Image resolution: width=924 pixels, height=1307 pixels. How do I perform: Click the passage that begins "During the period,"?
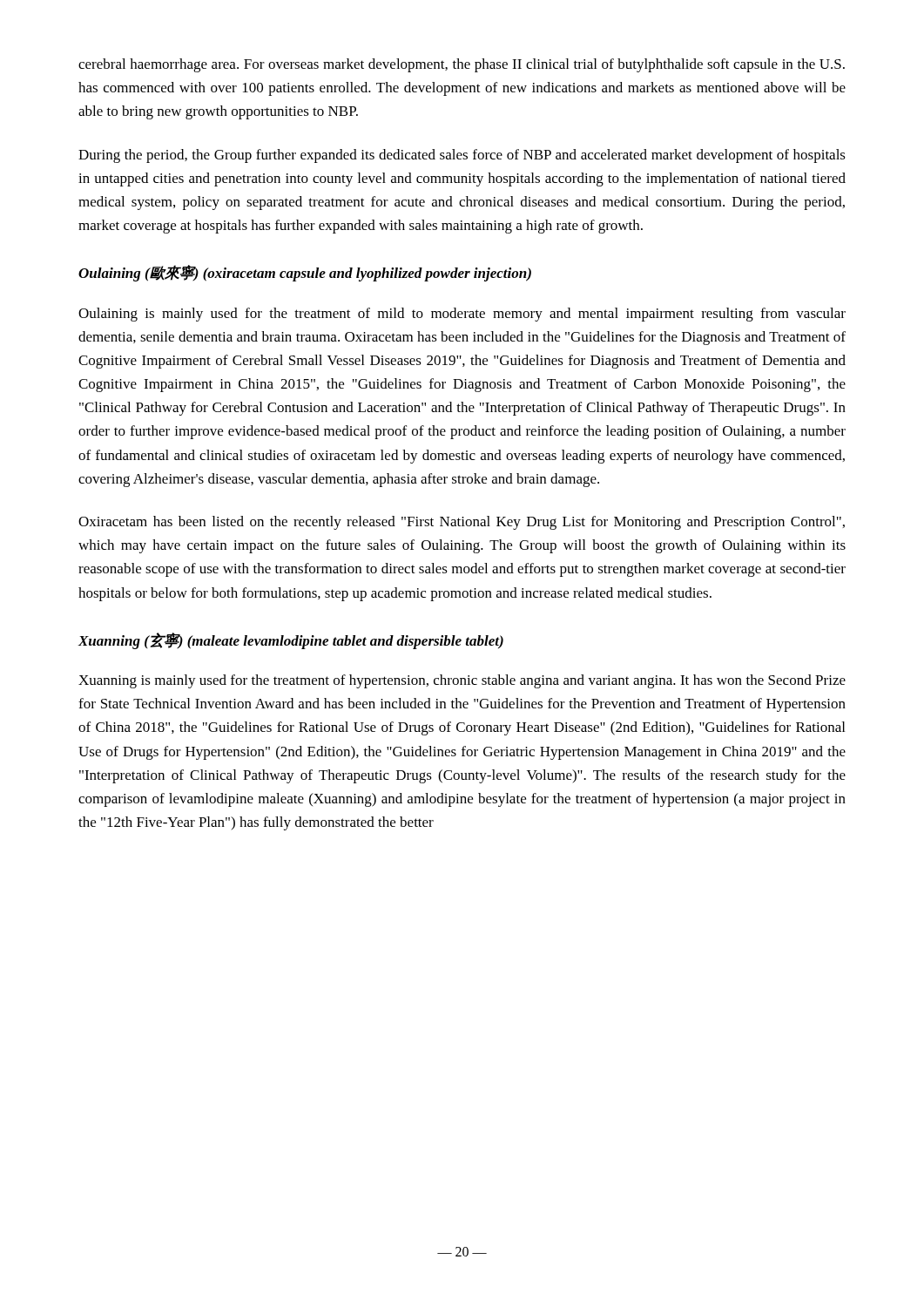(x=462, y=190)
